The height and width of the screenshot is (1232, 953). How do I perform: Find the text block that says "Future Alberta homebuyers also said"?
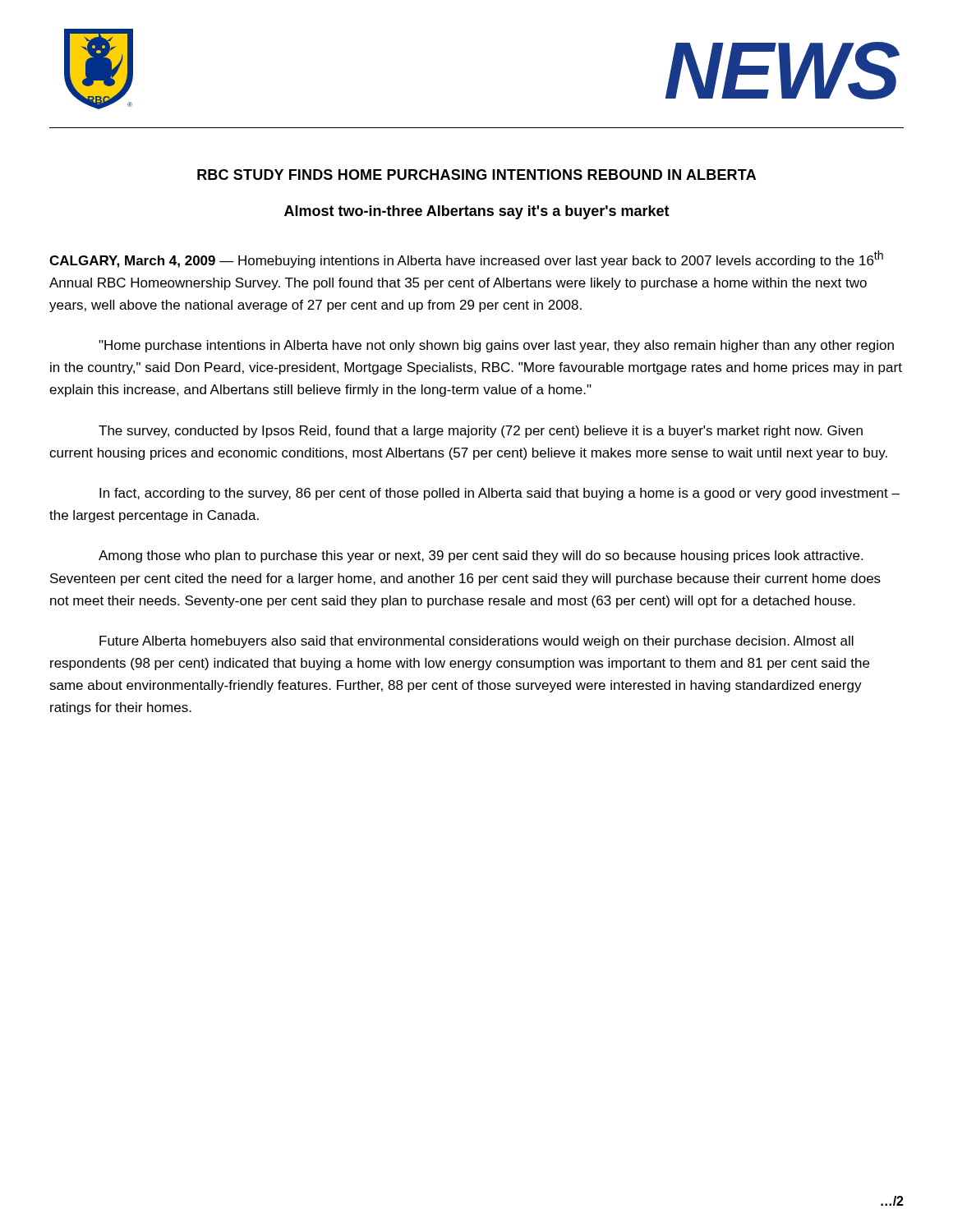coord(460,674)
